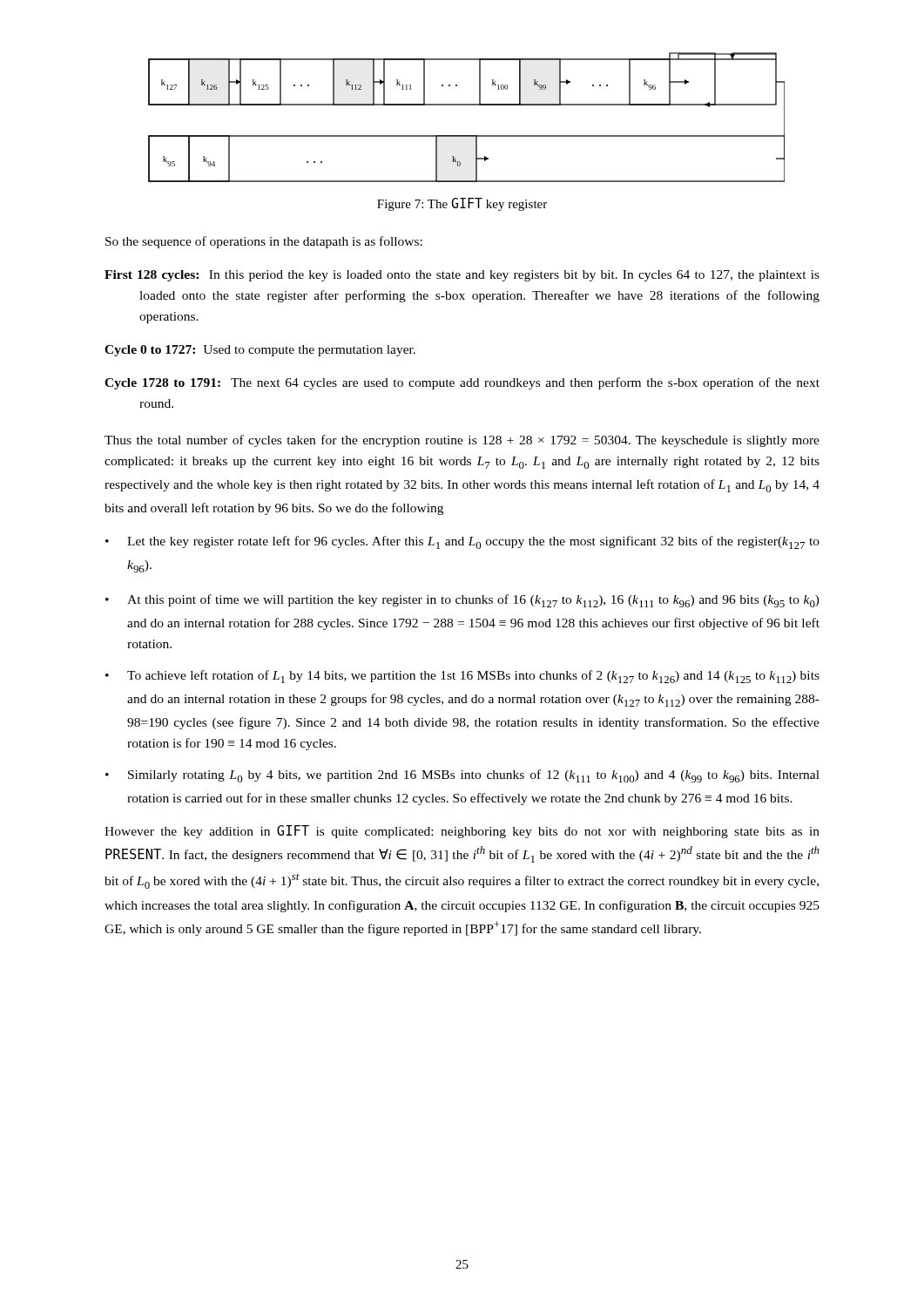This screenshot has height=1307, width=924.
Task: Point to the block beginning "• At this"
Action: (462, 621)
